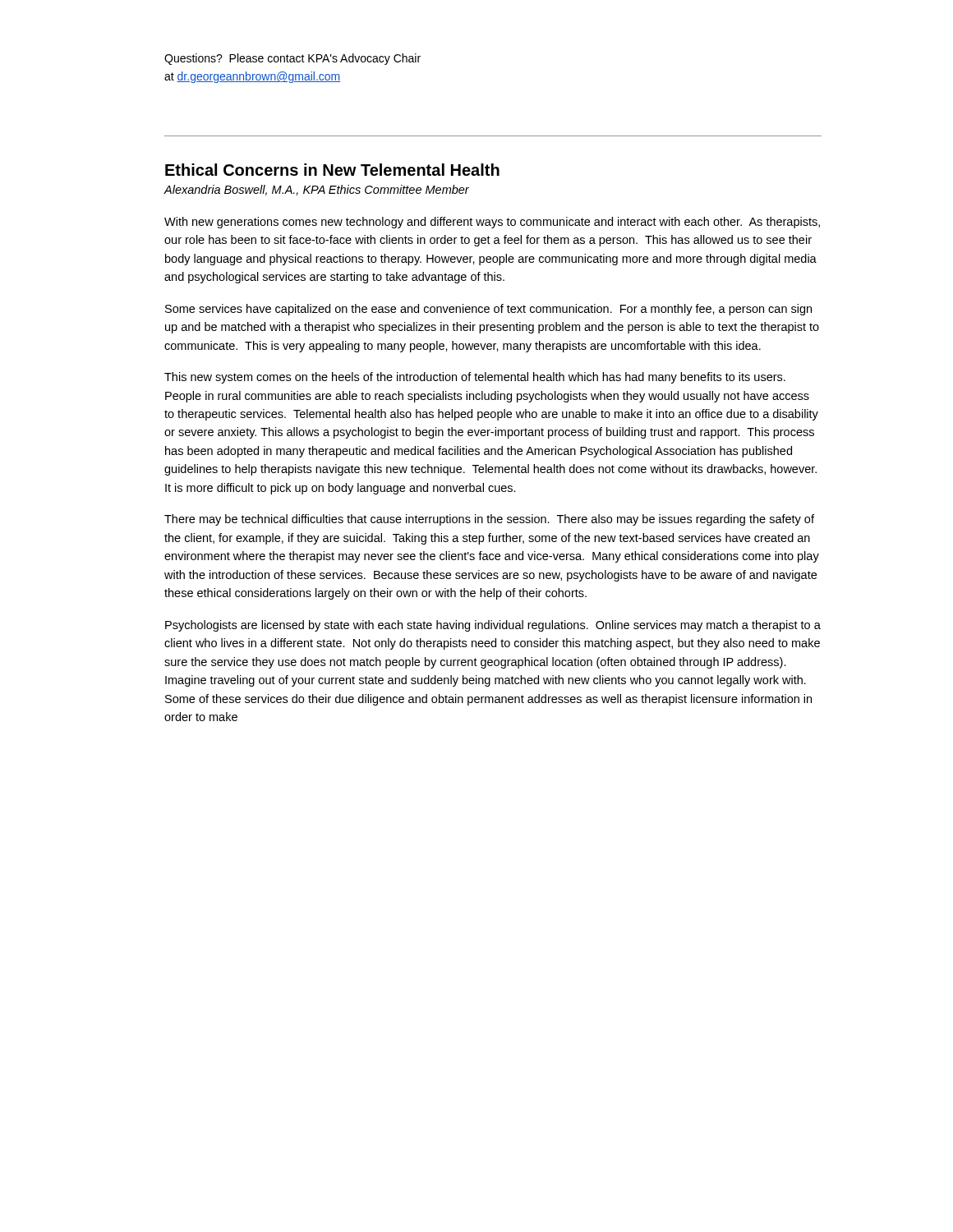Find the text block containing "Questions? Please contact KPA's Advocacy Chair at"
The width and height of the screenshot is (953, 1232).
(x=293, y=68)
